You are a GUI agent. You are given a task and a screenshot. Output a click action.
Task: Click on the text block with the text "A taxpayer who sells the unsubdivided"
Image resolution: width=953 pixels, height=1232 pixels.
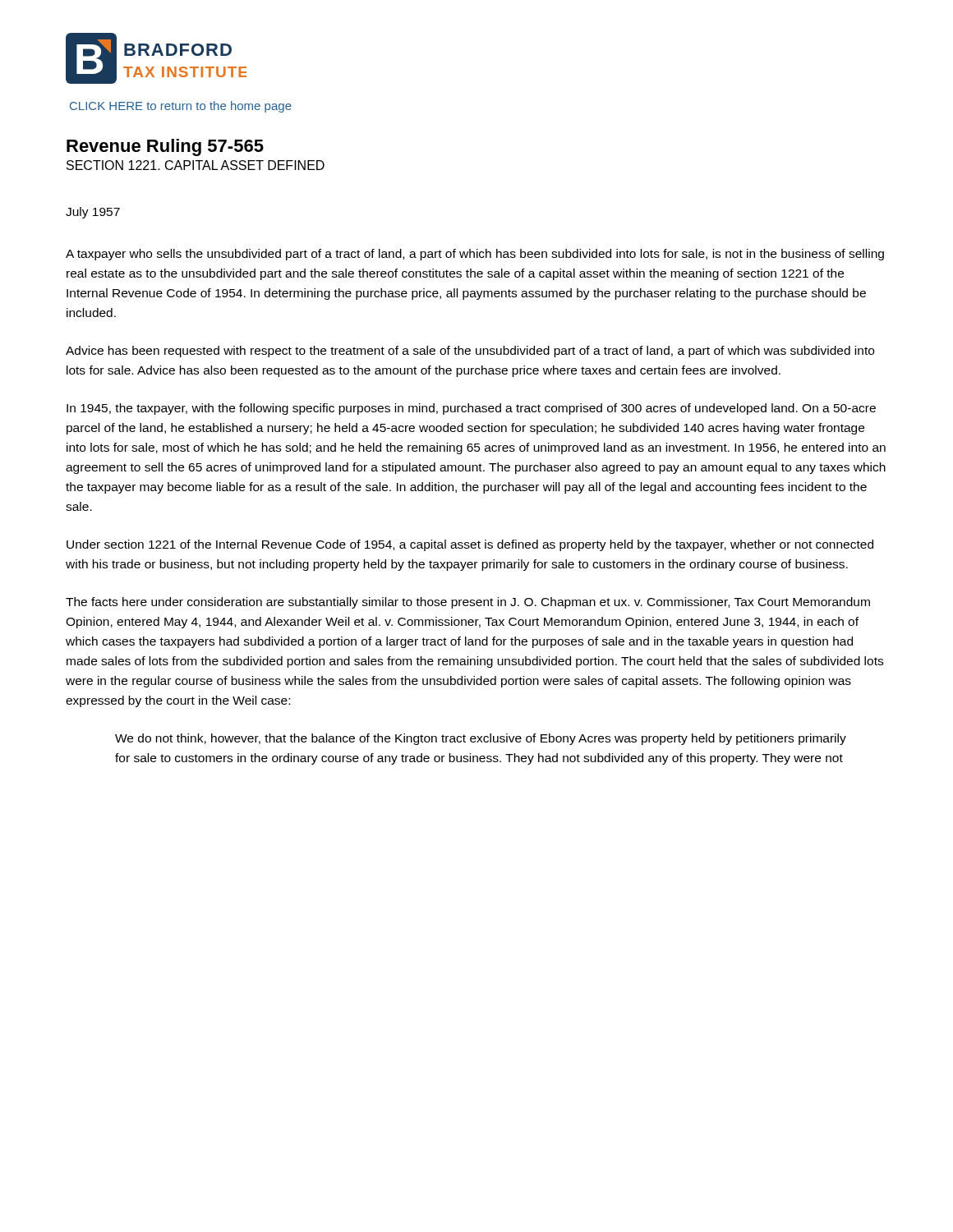click(x=475, y=283)
